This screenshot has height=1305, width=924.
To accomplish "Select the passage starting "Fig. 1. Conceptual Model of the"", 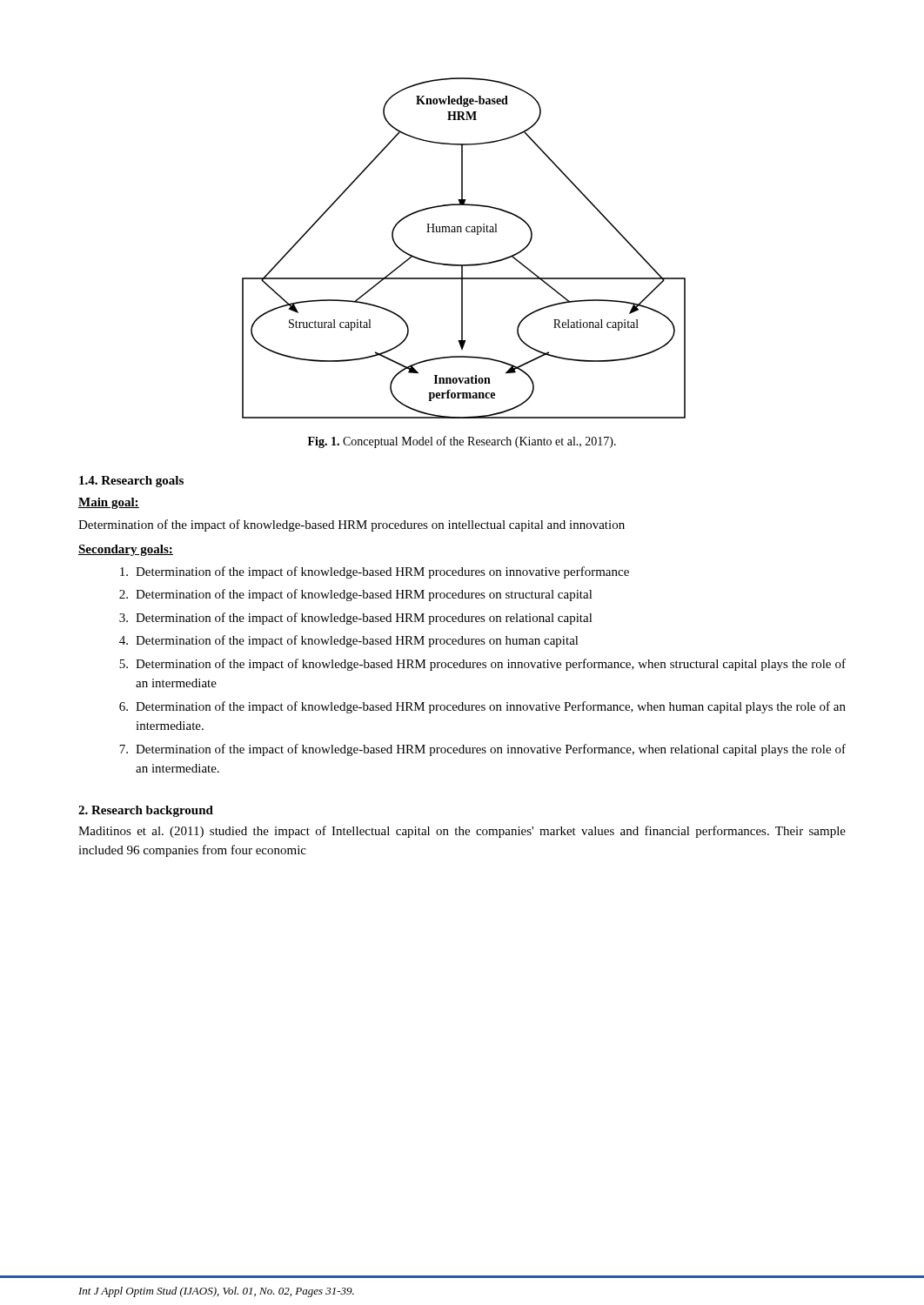I will (462, 441).
